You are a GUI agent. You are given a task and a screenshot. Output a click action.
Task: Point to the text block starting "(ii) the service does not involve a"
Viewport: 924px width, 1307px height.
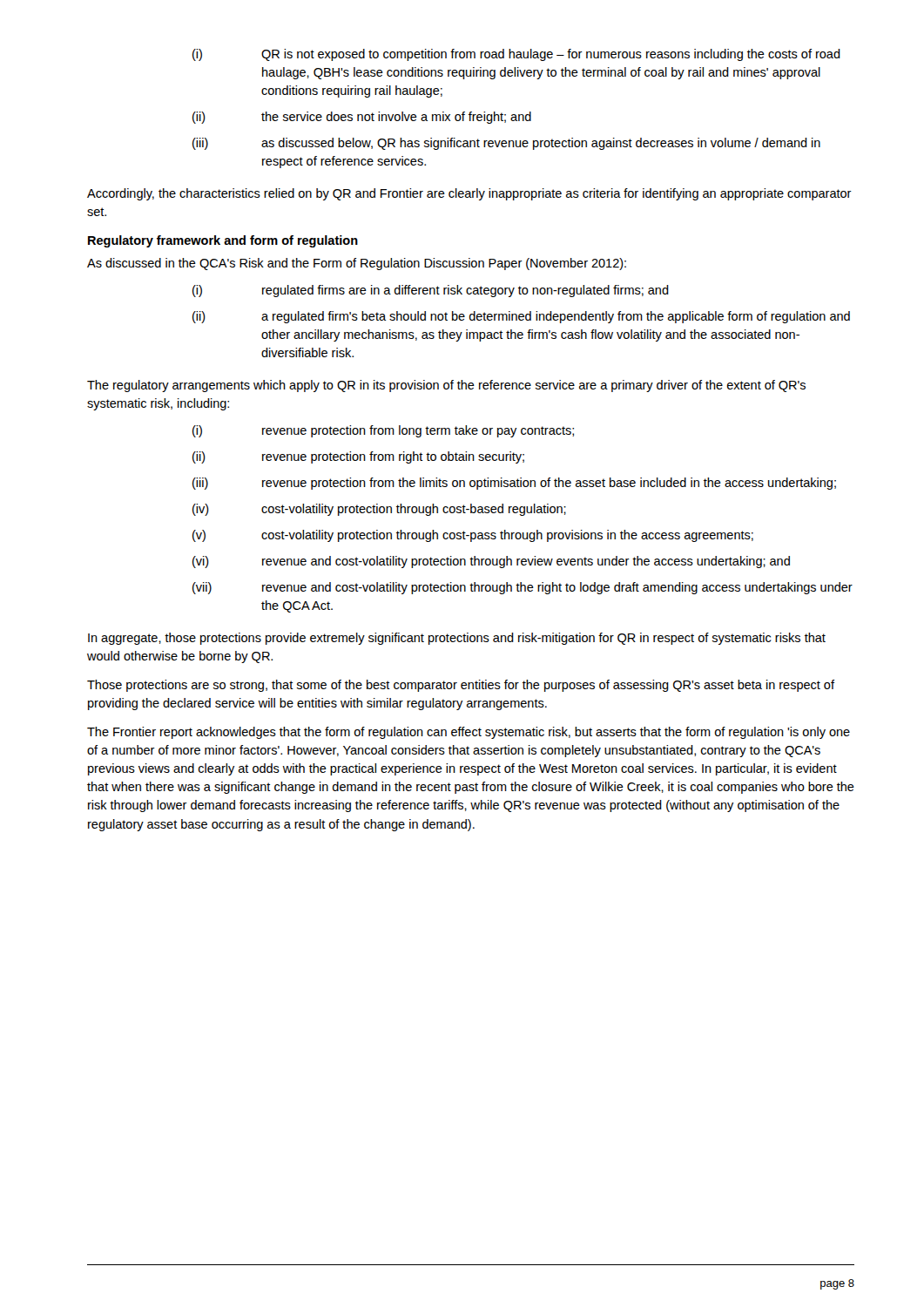[471, 117]
